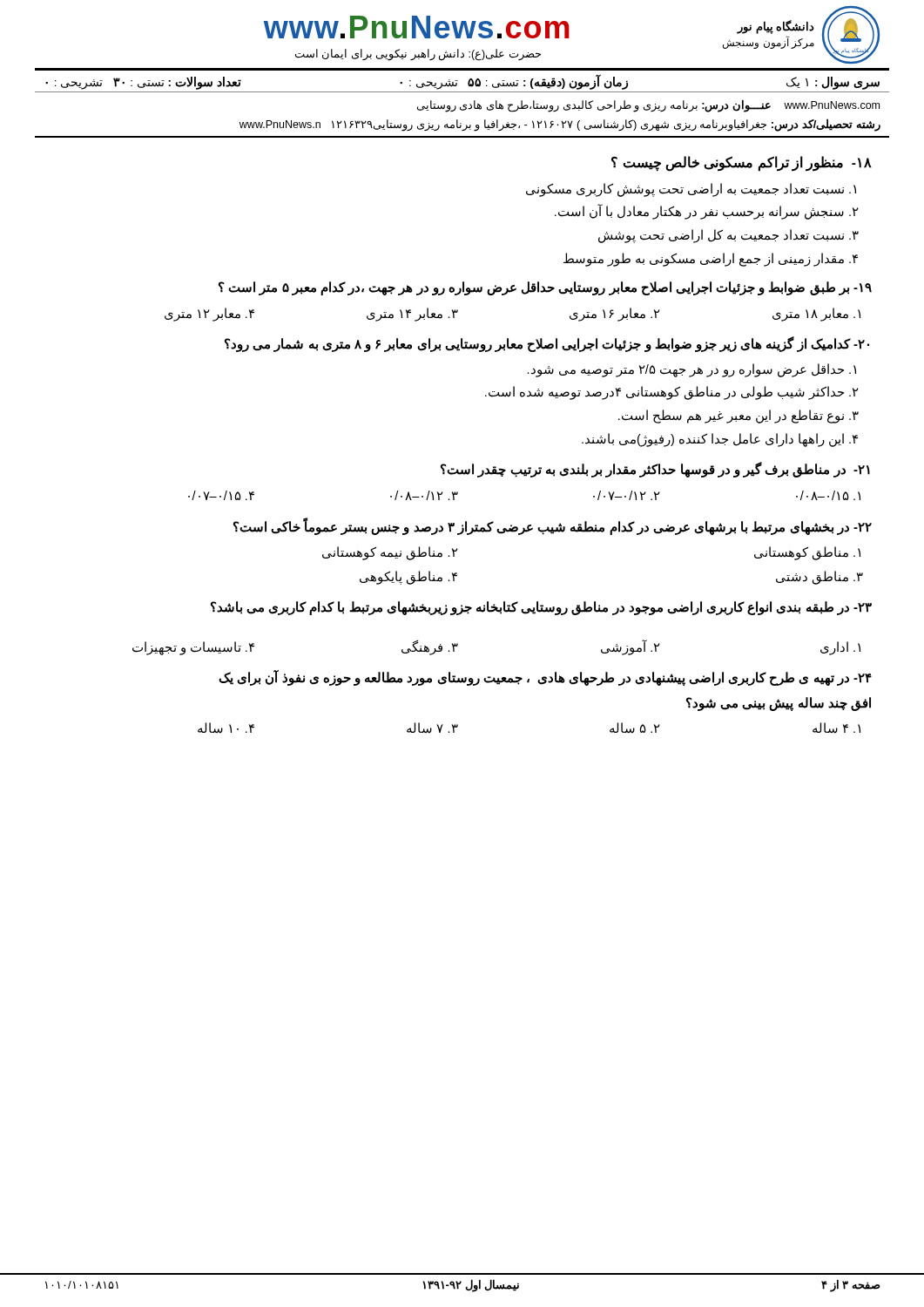This screenshot has width=924, height=1307.
Task: Locate the section header containing "۲۲- در بخشهای مرتبط با برشهای"
Action: coord(552,526)
